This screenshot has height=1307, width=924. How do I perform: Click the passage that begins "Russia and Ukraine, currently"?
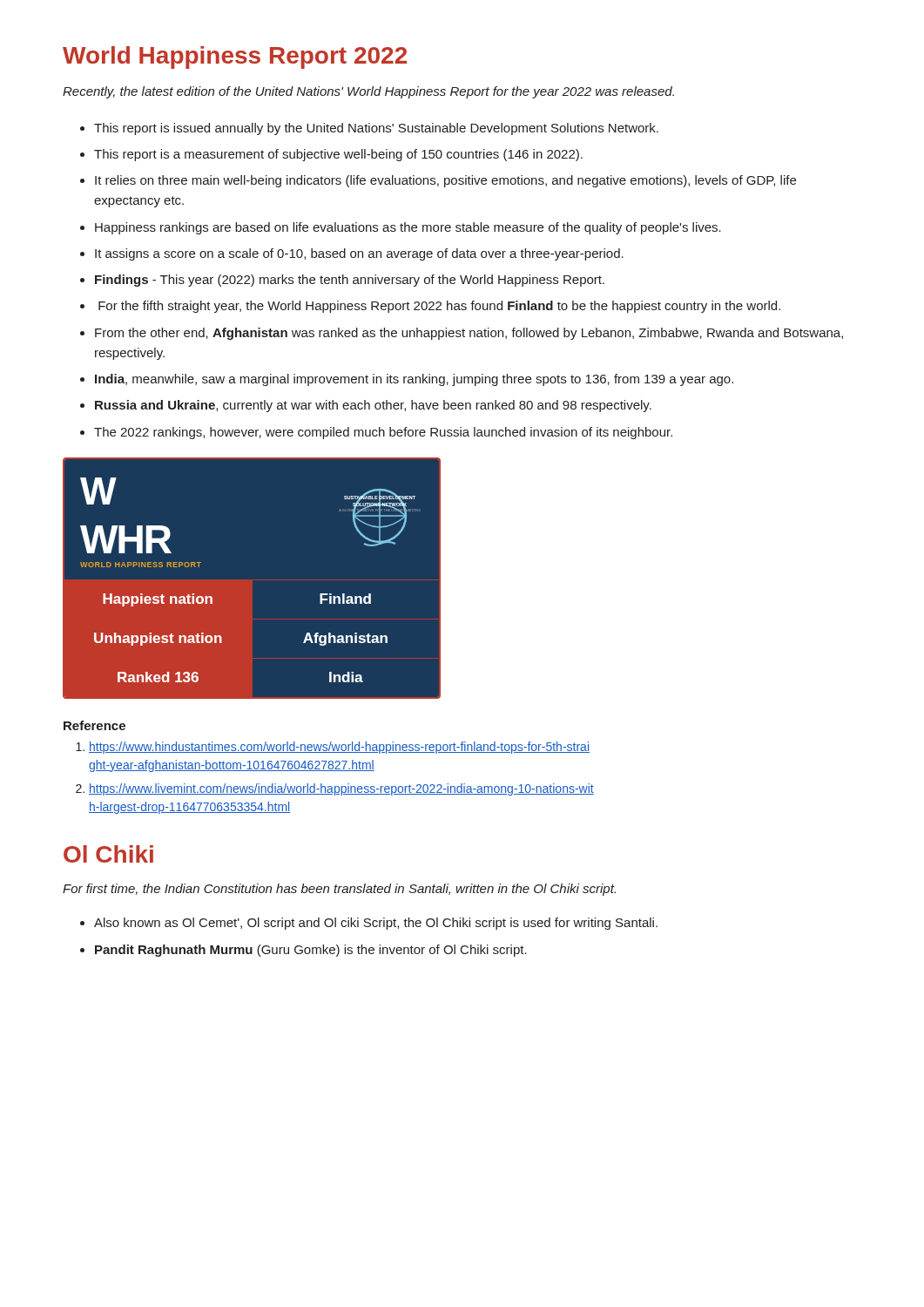(373, 405)
